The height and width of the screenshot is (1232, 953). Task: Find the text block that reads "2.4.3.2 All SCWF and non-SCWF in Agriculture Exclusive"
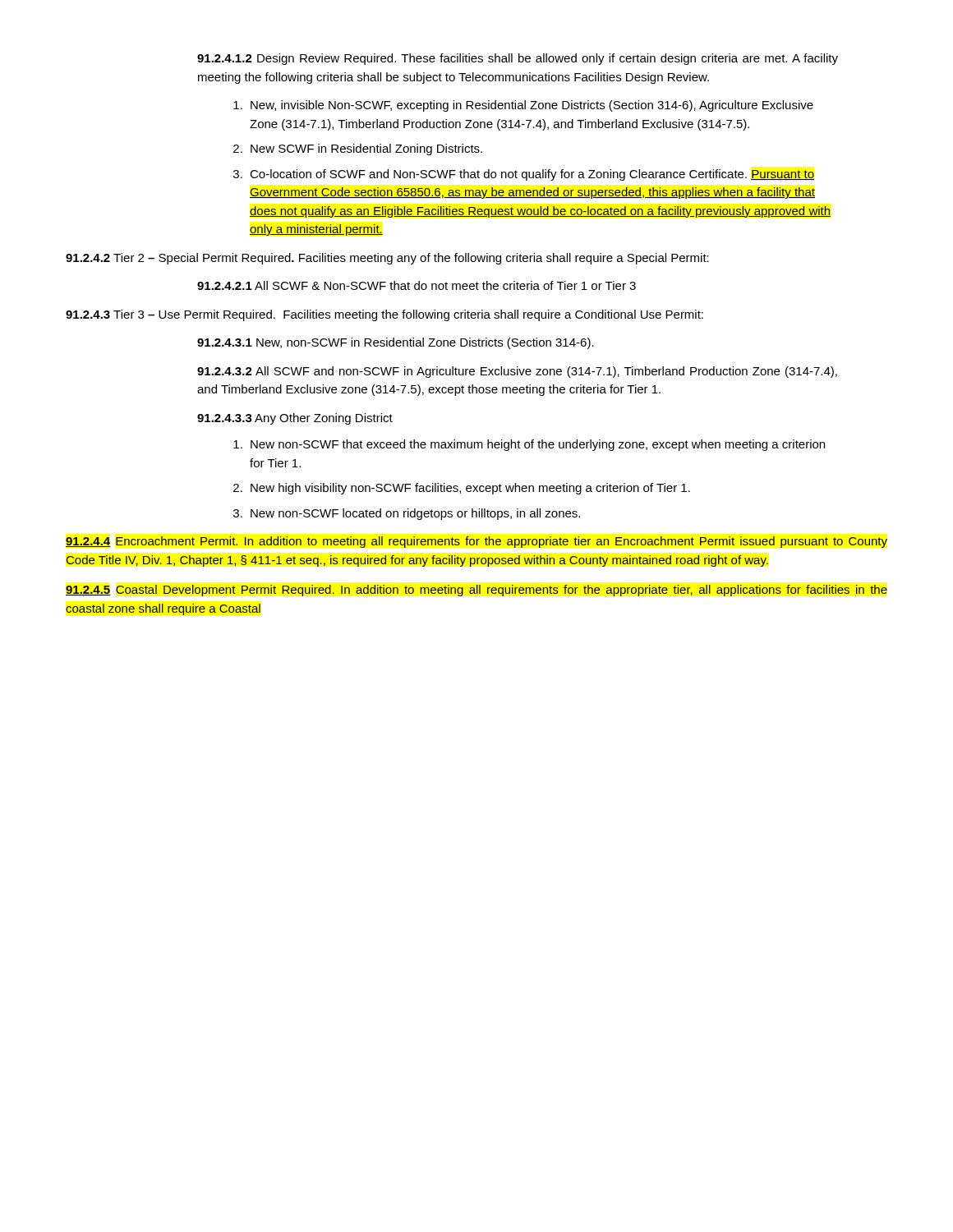click(518, 380)
